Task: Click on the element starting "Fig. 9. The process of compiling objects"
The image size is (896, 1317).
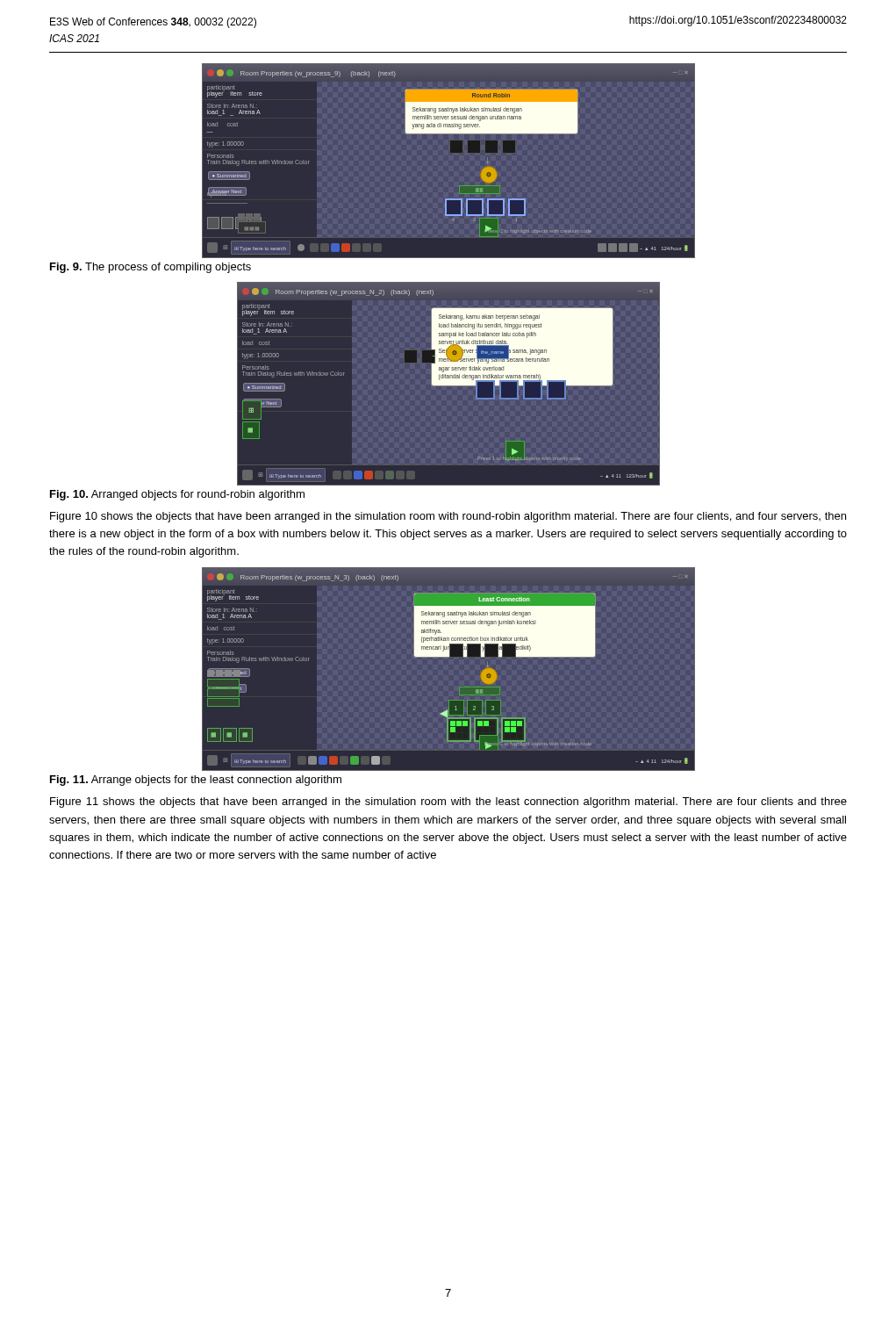Action: click(150, 266)
